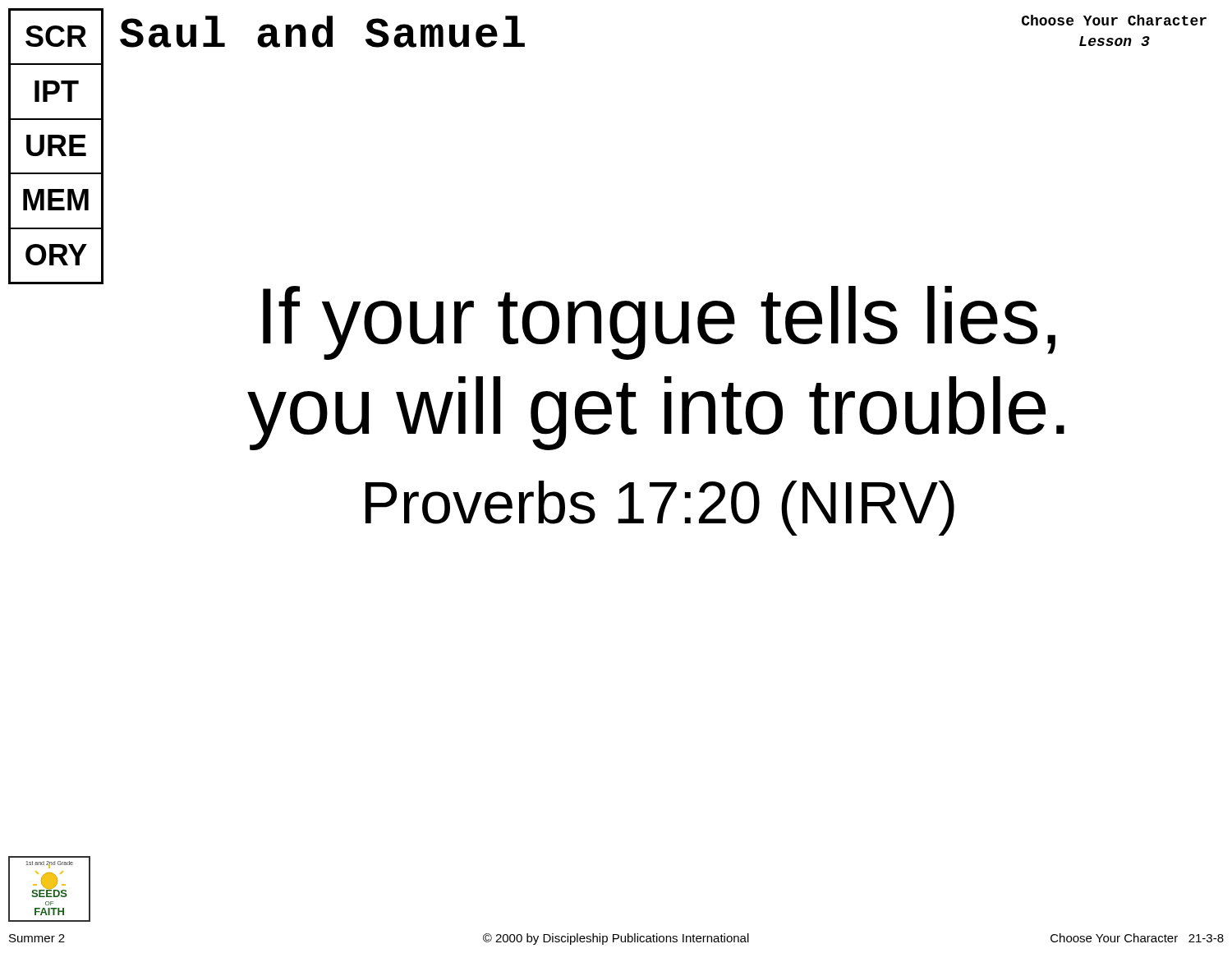Image resolution: width=1232 pixels, height=953 pixels.
Task: Where does it say "Saul and Samuel"?
Action: click(x=324, y=36)
